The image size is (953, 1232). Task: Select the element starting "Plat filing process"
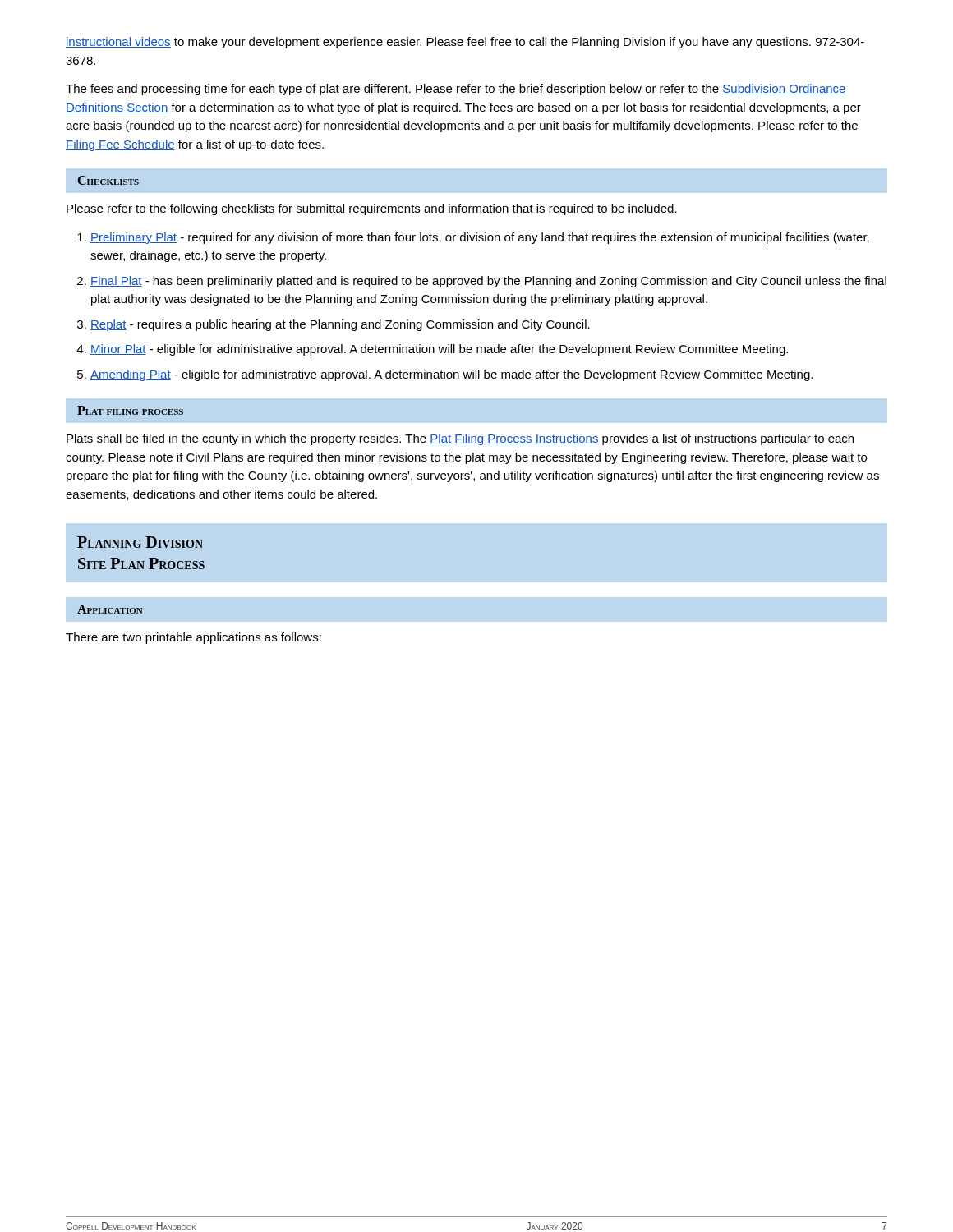pos(130,410)
